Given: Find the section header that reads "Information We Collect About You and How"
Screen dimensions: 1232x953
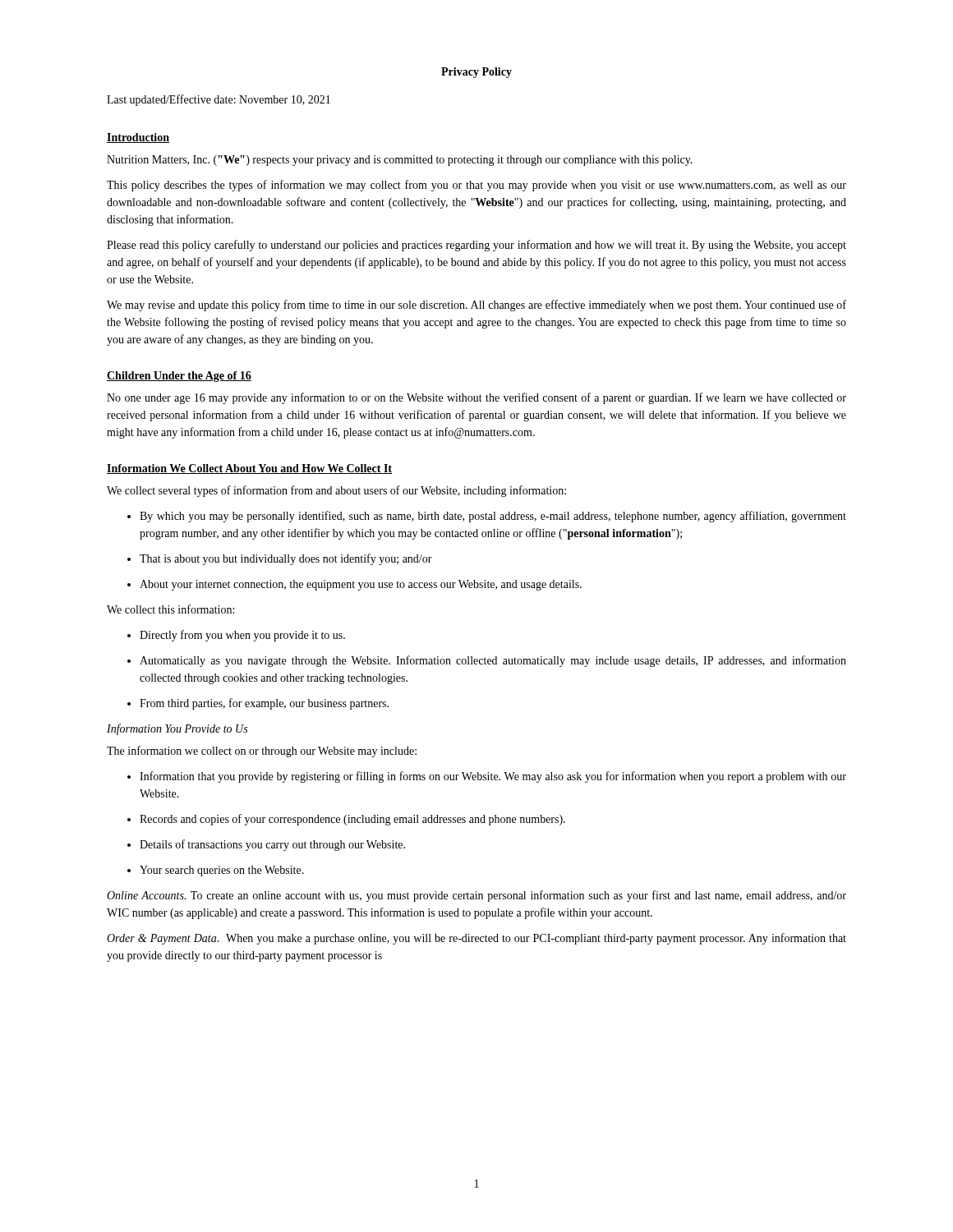Looking at the screenshot, I should point(249,469).
